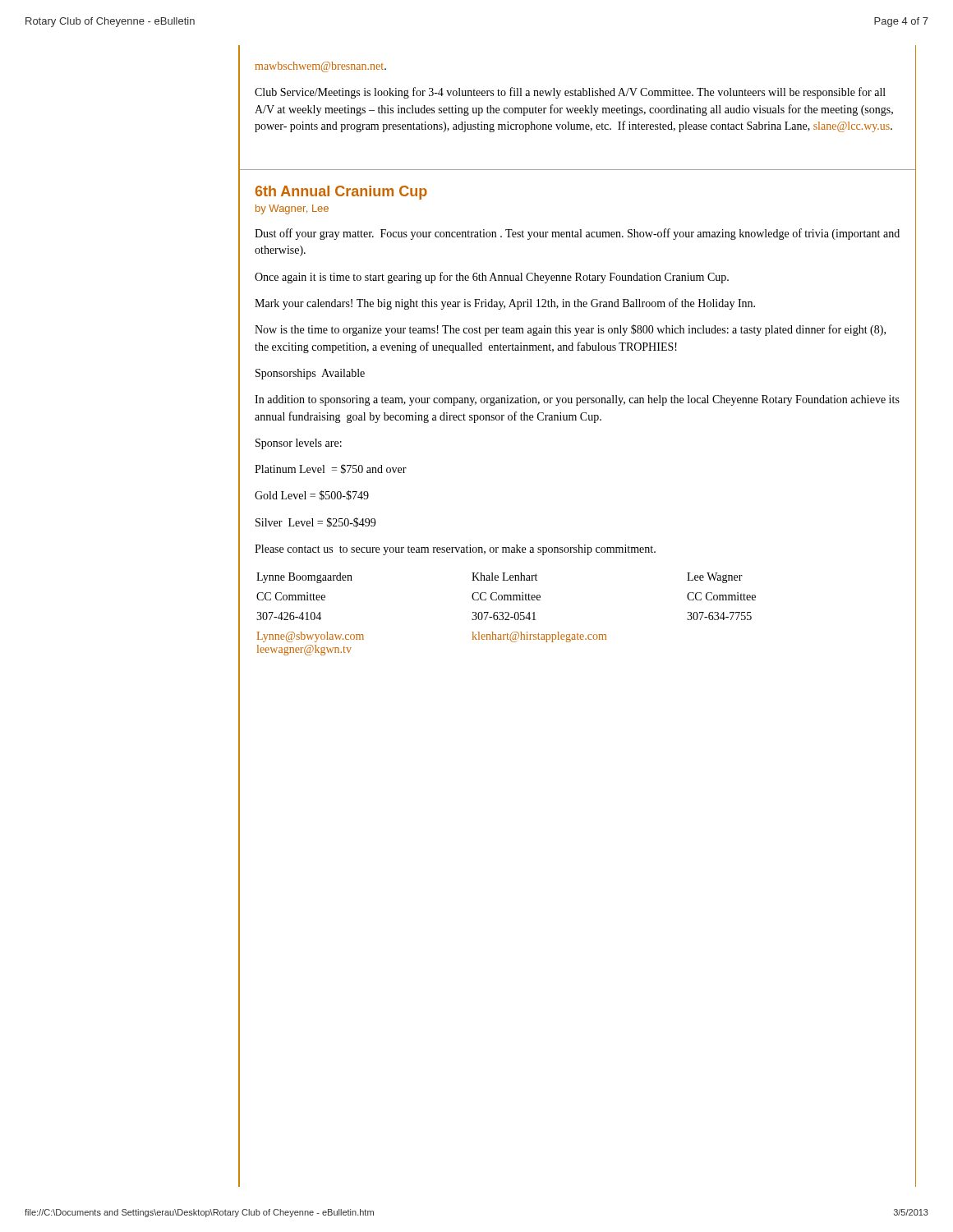
Task: Locate the text block with the text "Now is the time to organize"
Action: [571, 338]
